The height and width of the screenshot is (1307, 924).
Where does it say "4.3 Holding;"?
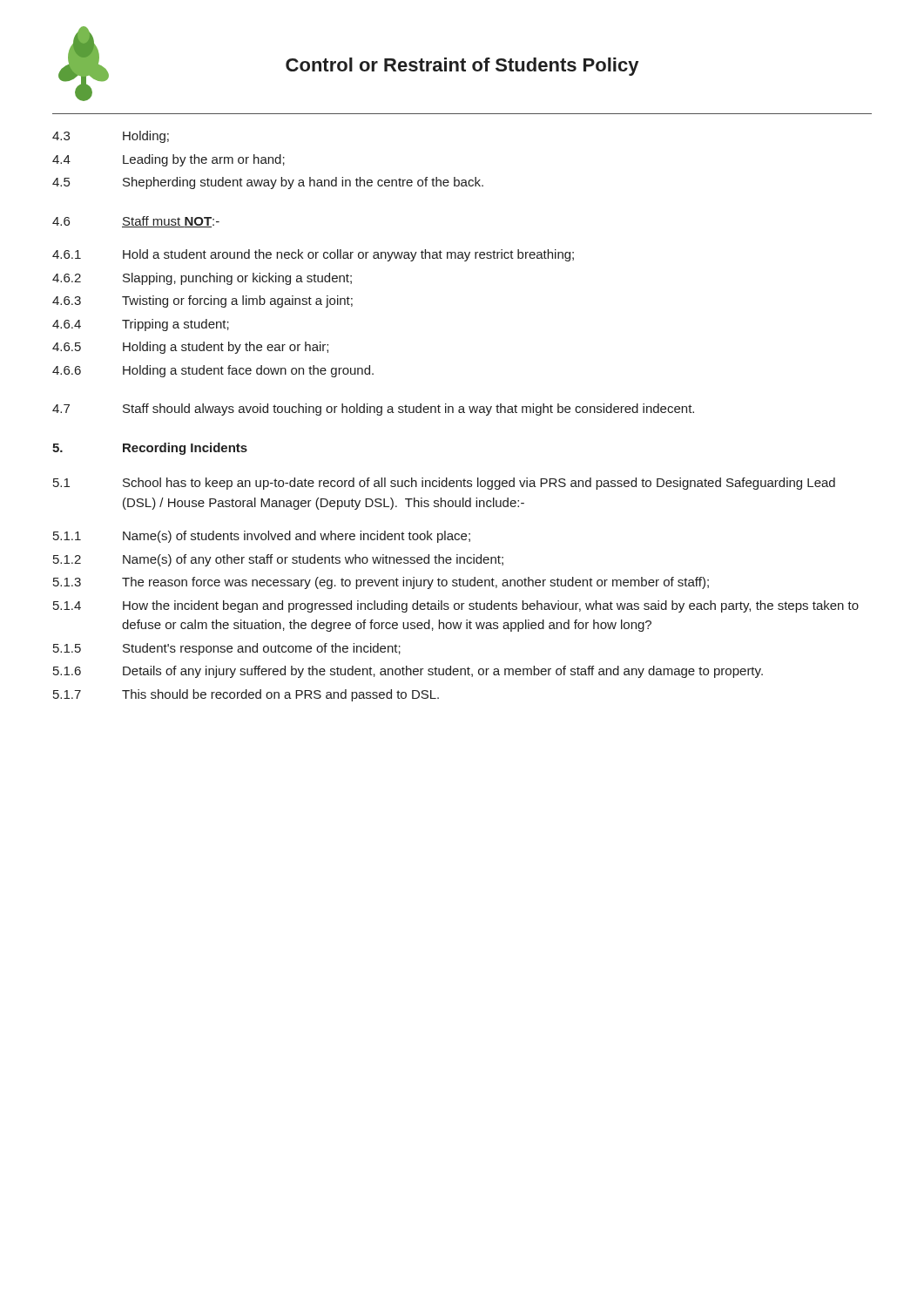pos(55,135)
